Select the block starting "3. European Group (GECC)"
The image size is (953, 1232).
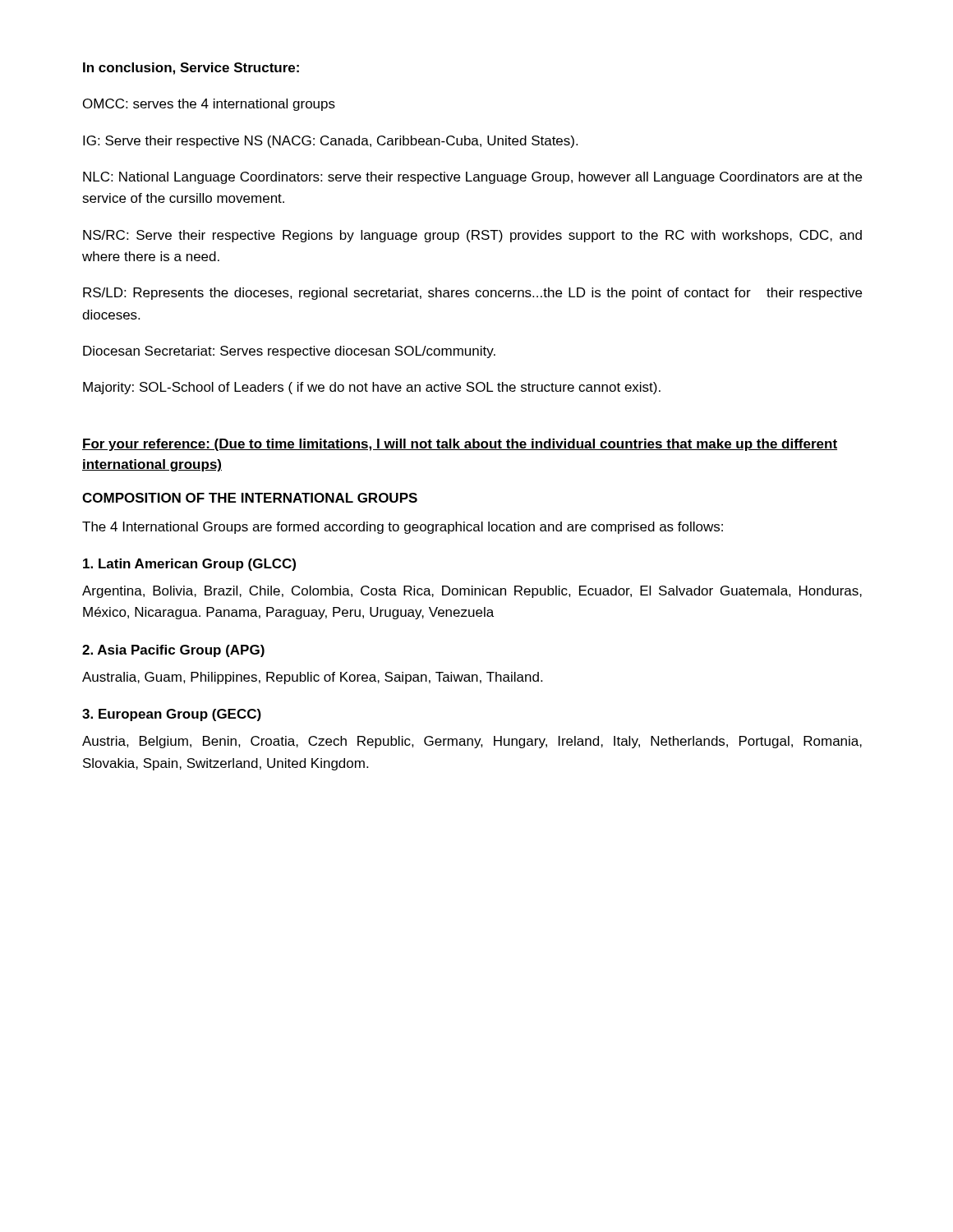[172, 714]
